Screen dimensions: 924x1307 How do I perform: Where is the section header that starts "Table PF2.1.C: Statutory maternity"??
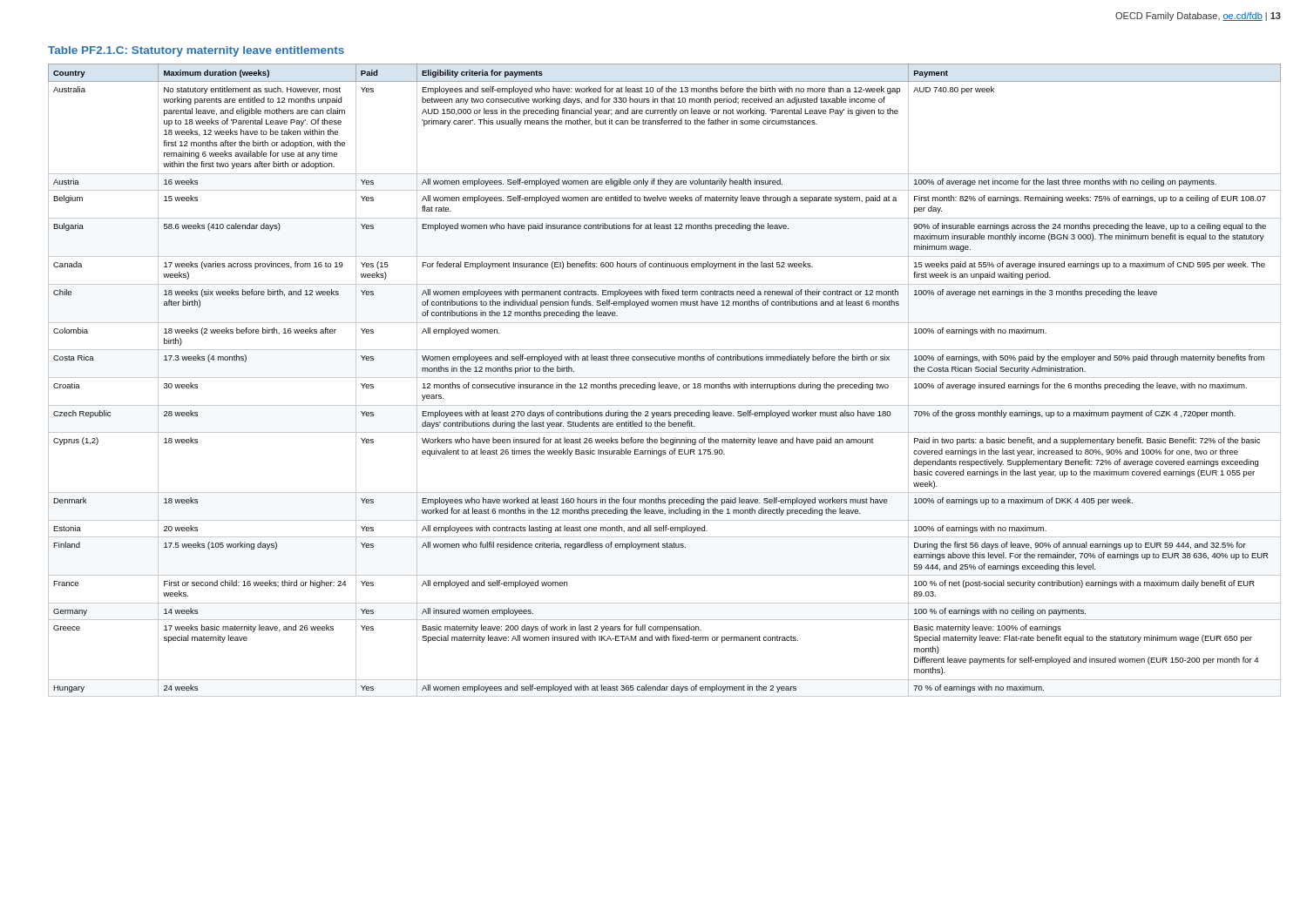pos(196,50)
